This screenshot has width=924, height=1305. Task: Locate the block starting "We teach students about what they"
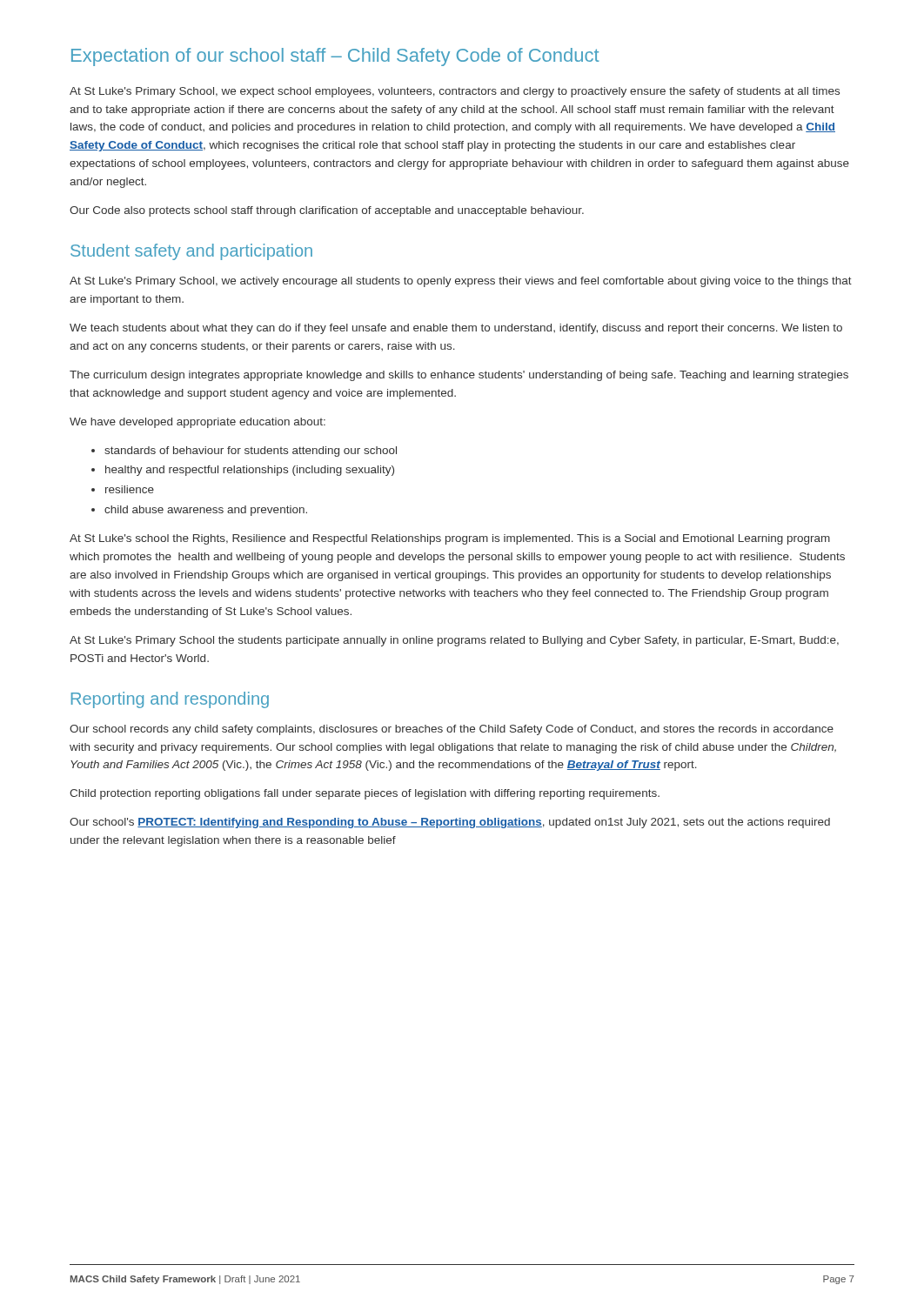pyautogui.click(x=462, y=337)
